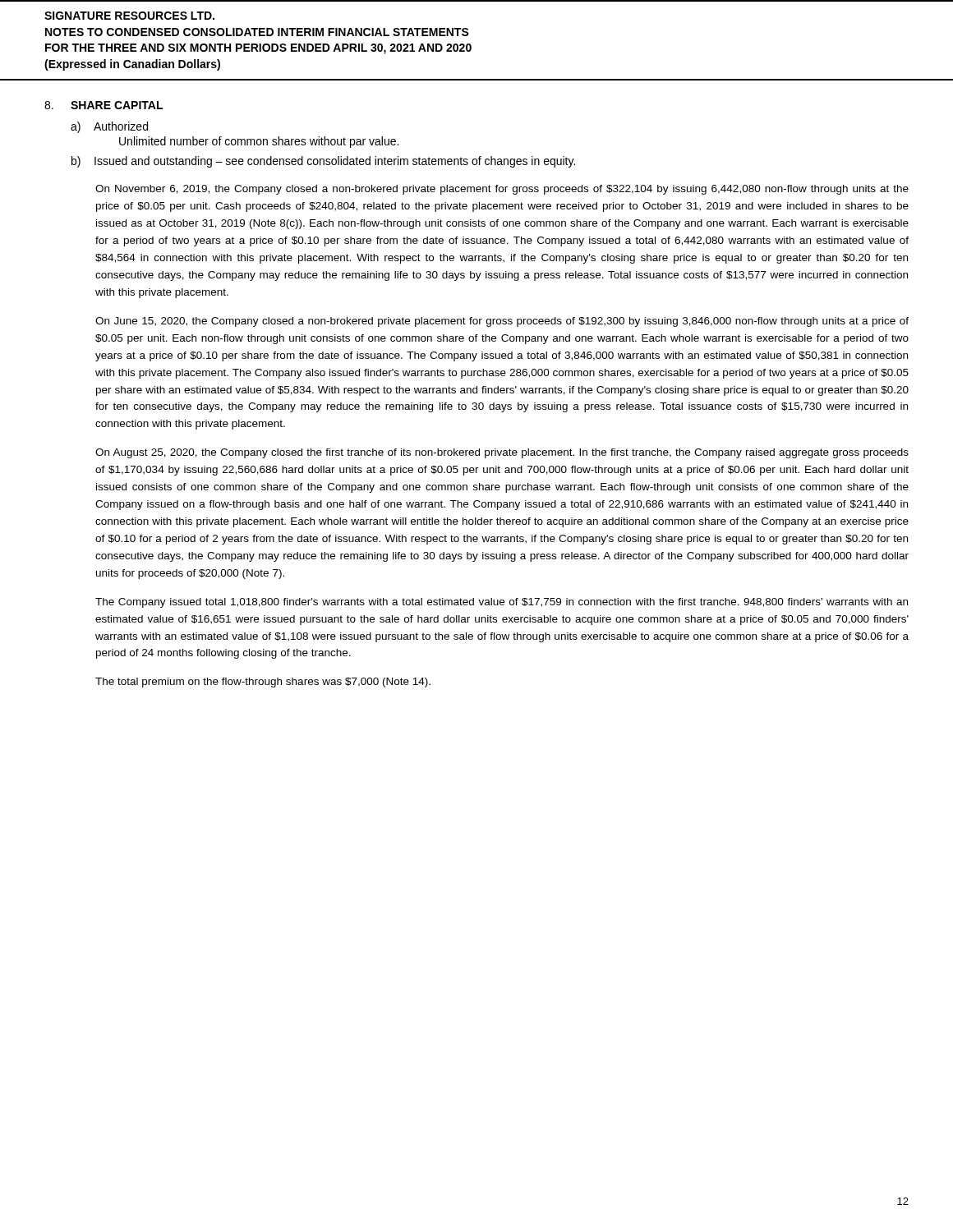Locate the block of text that opens with "The total premium on the"
The image size is (953, 1232).
(263, 682)
